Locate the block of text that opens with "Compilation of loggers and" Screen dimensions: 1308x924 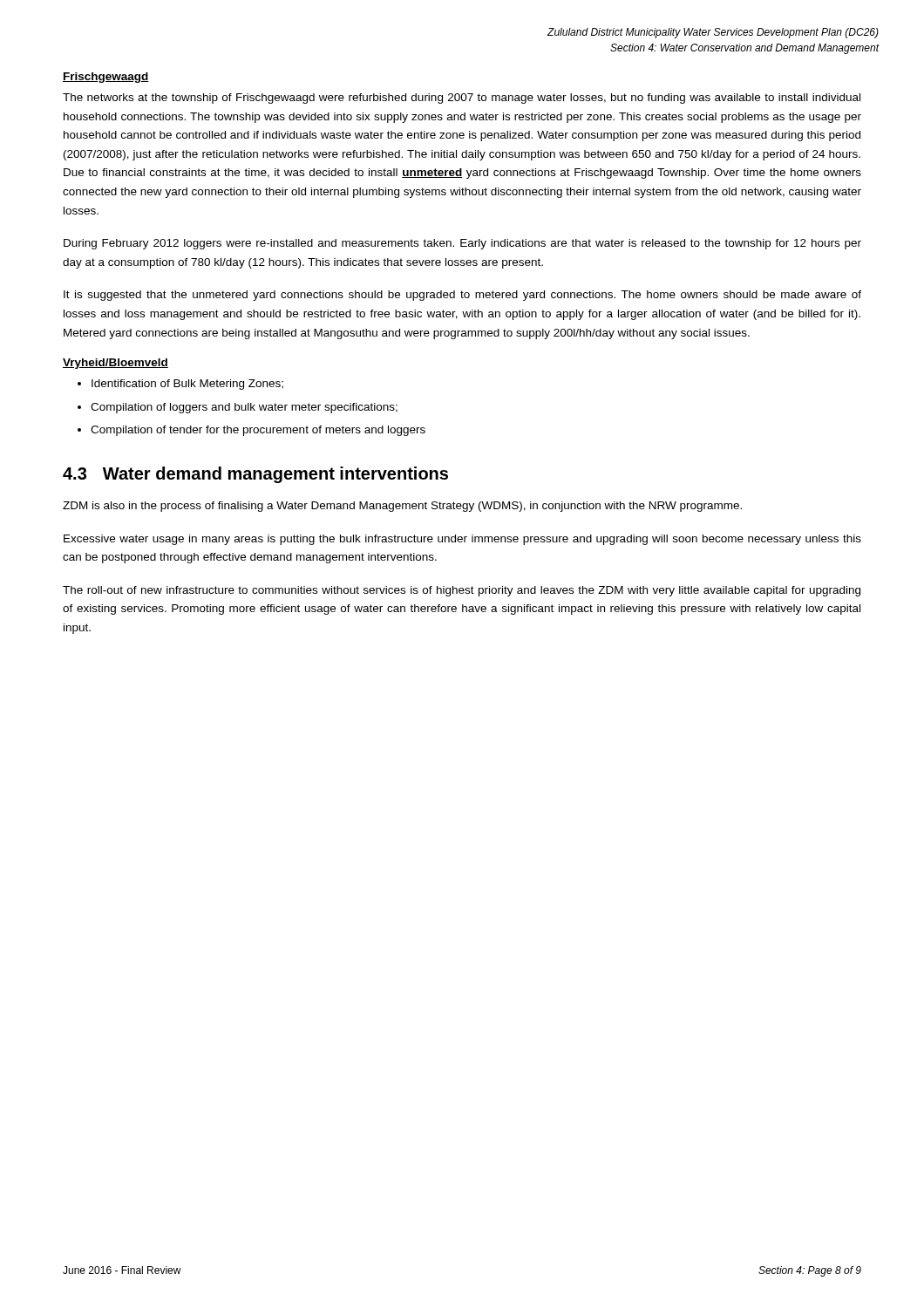click(244, 407)
